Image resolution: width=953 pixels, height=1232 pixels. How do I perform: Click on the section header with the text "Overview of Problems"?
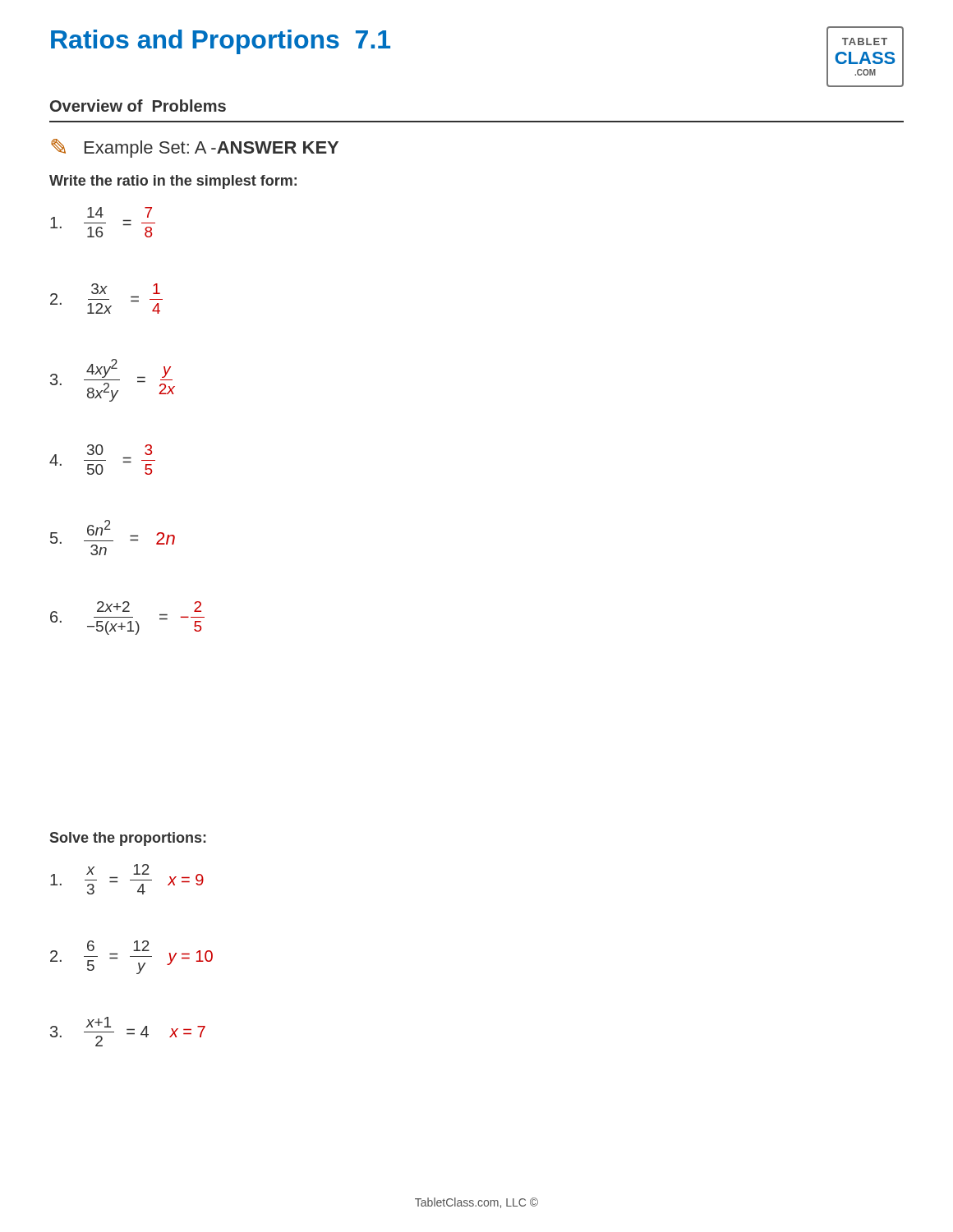click(138, 106)
